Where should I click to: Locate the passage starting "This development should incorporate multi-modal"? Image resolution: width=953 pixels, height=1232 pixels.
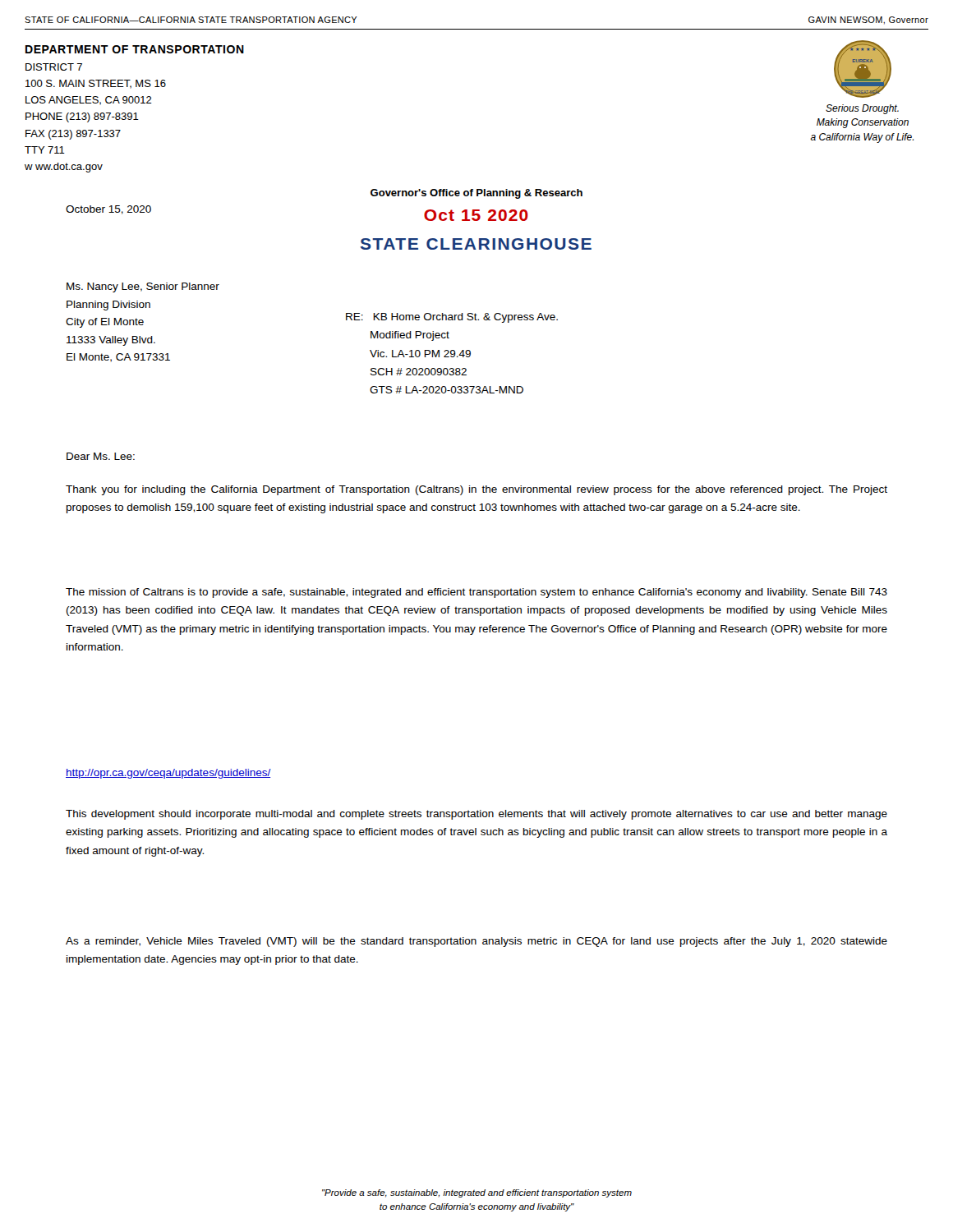point(476,832)
